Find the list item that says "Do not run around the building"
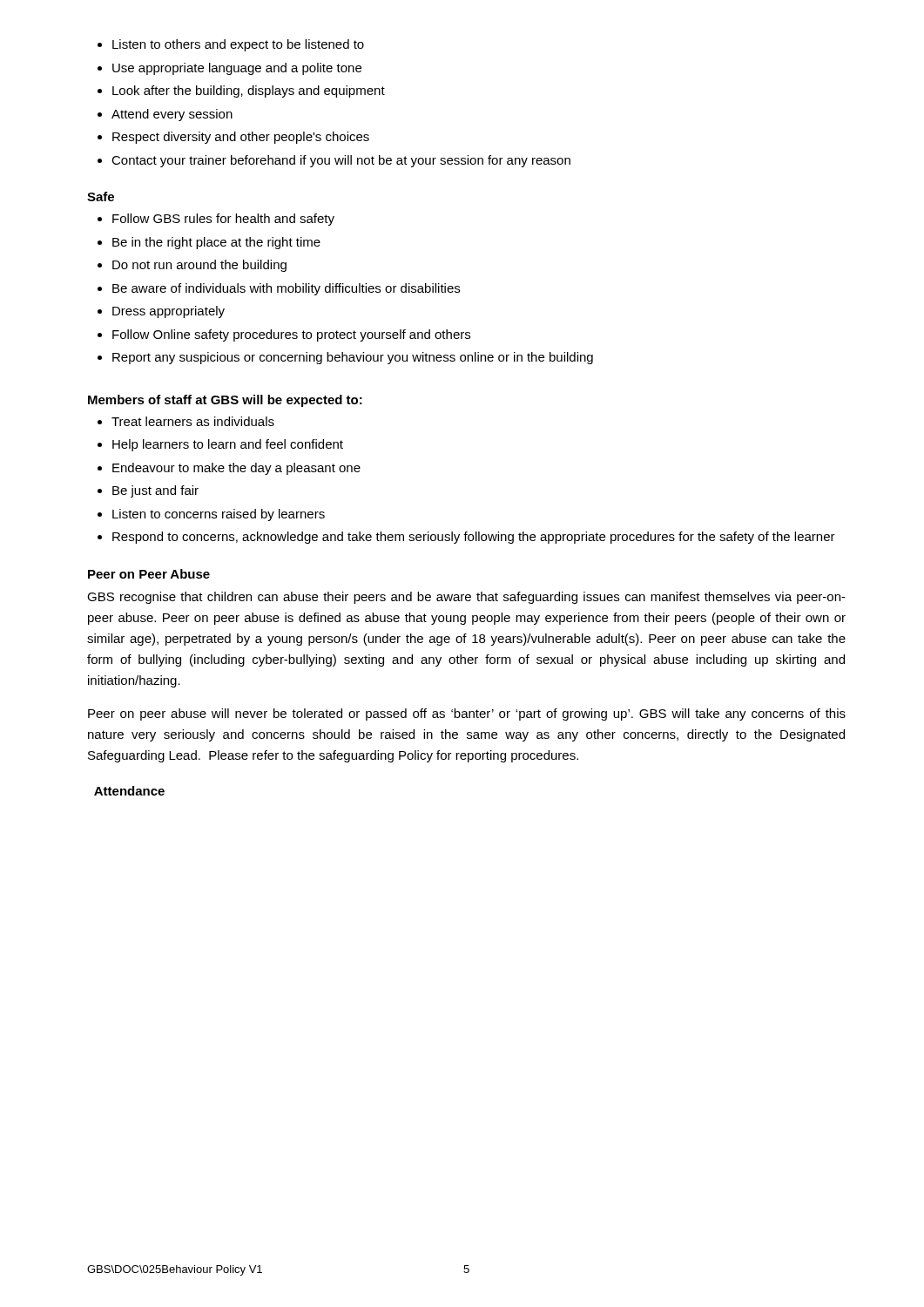 point(199,266)
